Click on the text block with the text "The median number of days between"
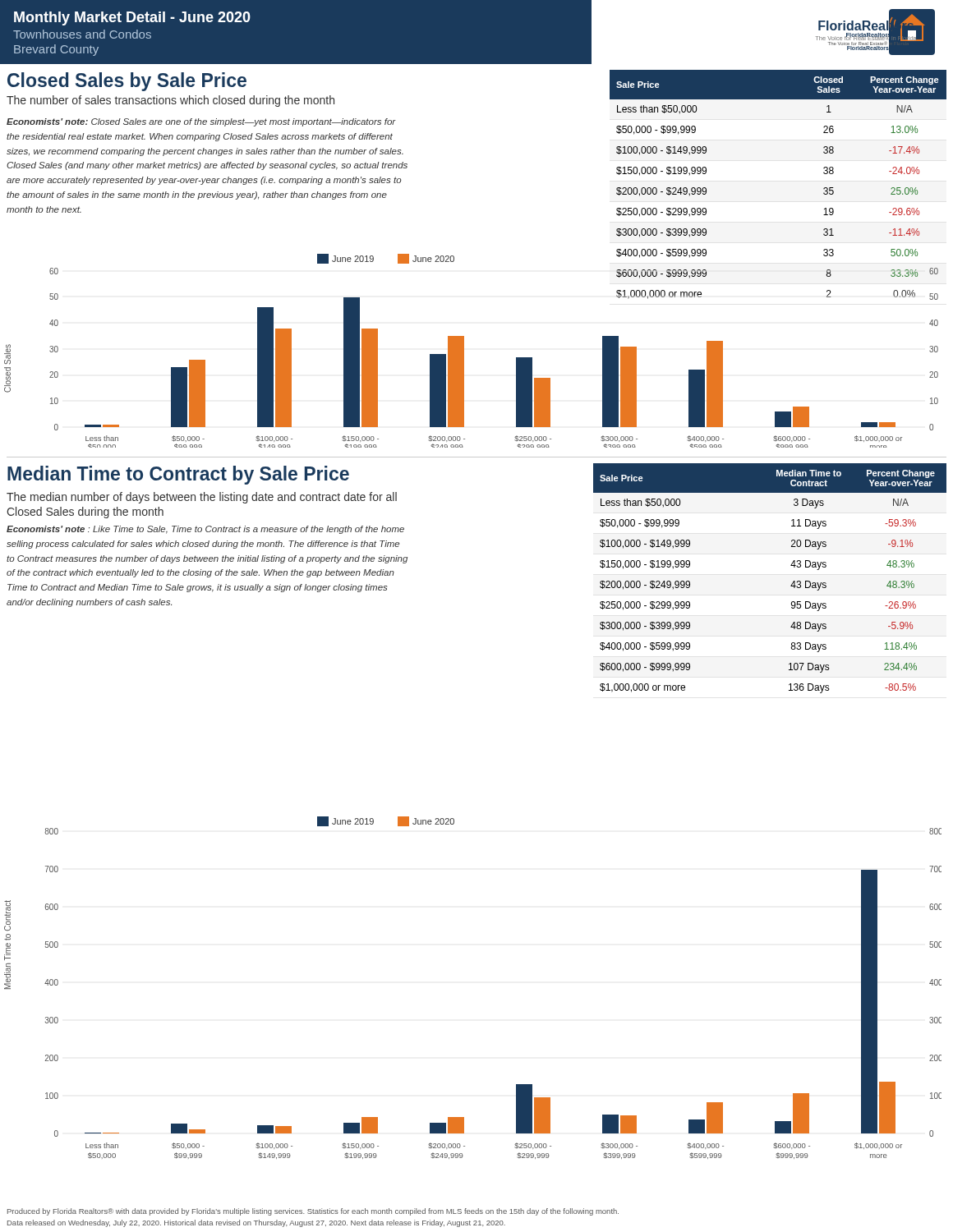The width and height of the screenshot is (953, 1232). [202, 504]
